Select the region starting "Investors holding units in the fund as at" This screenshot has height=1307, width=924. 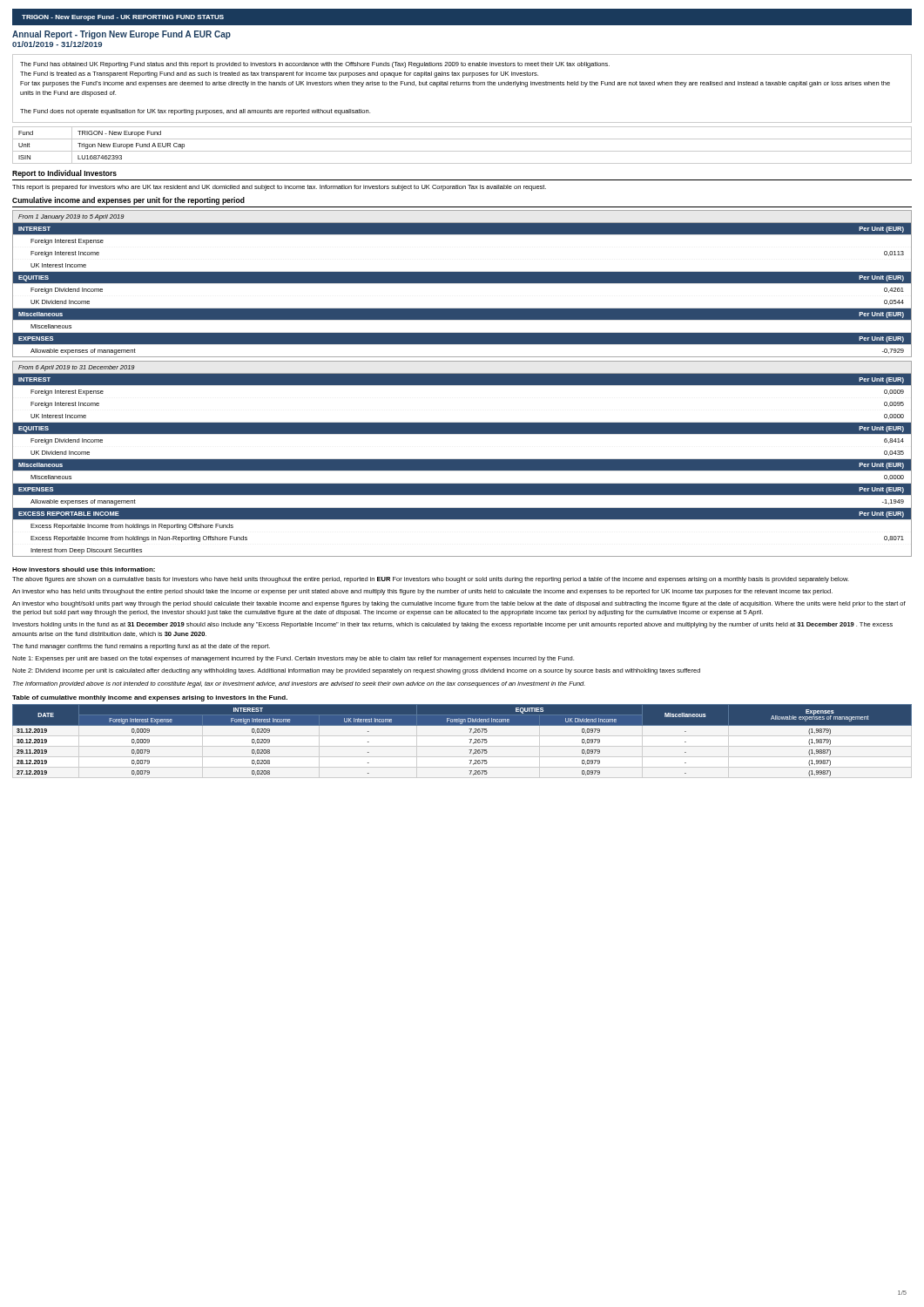(453, 629)
